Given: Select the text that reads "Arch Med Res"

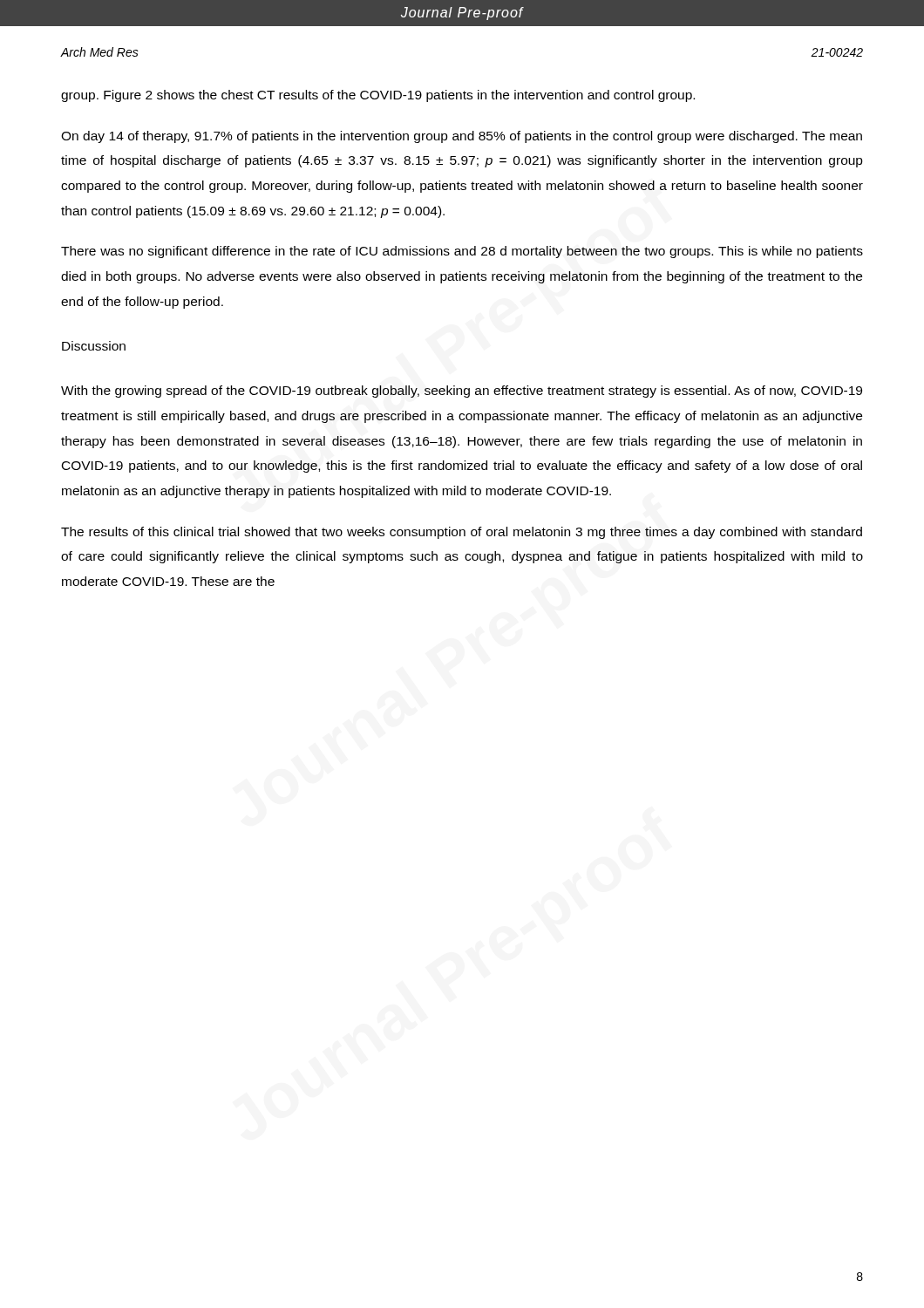Looking at the screenshot, I should pyautogui.click(x=100, y=52).
